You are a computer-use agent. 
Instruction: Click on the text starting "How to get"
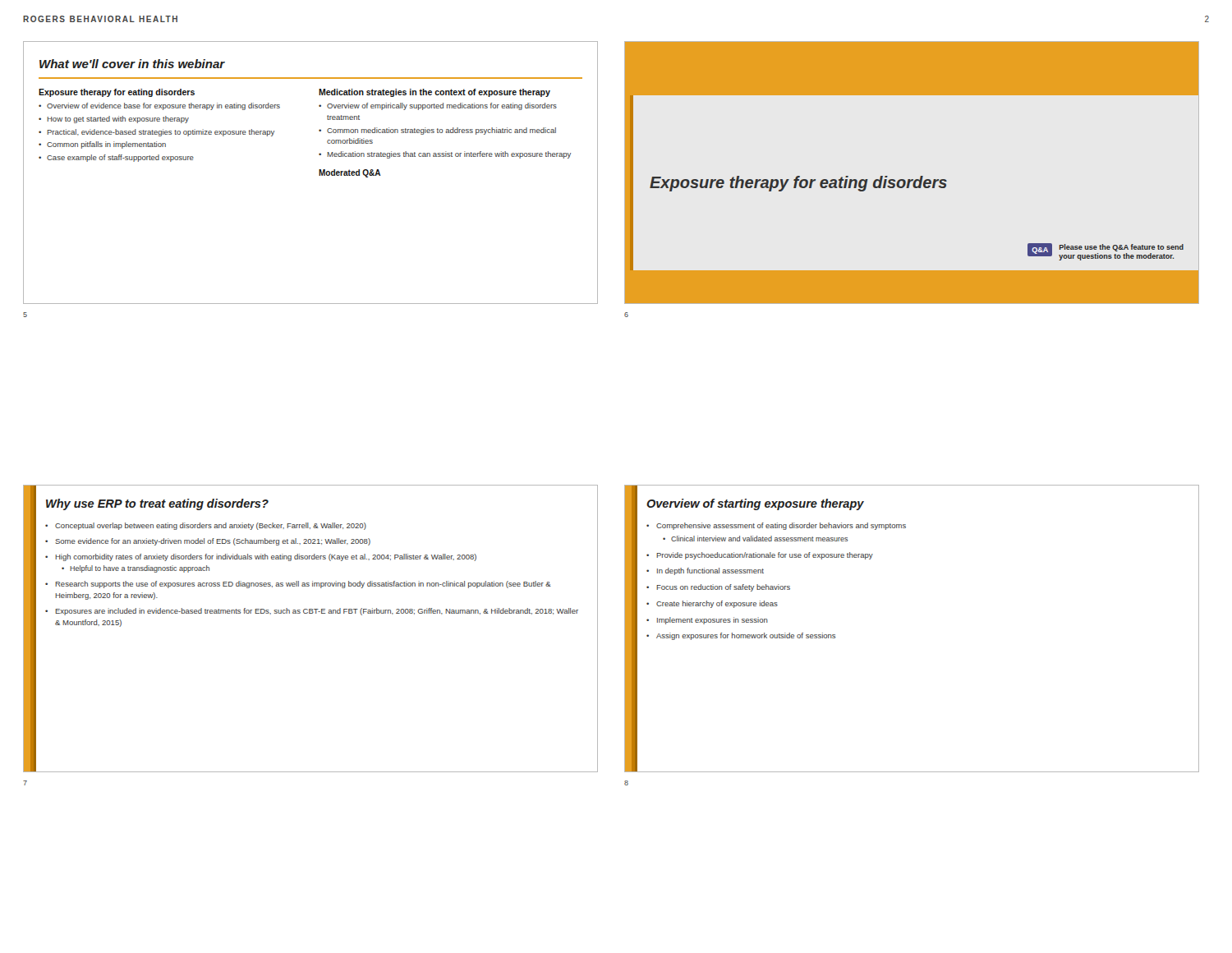[118, 119]
